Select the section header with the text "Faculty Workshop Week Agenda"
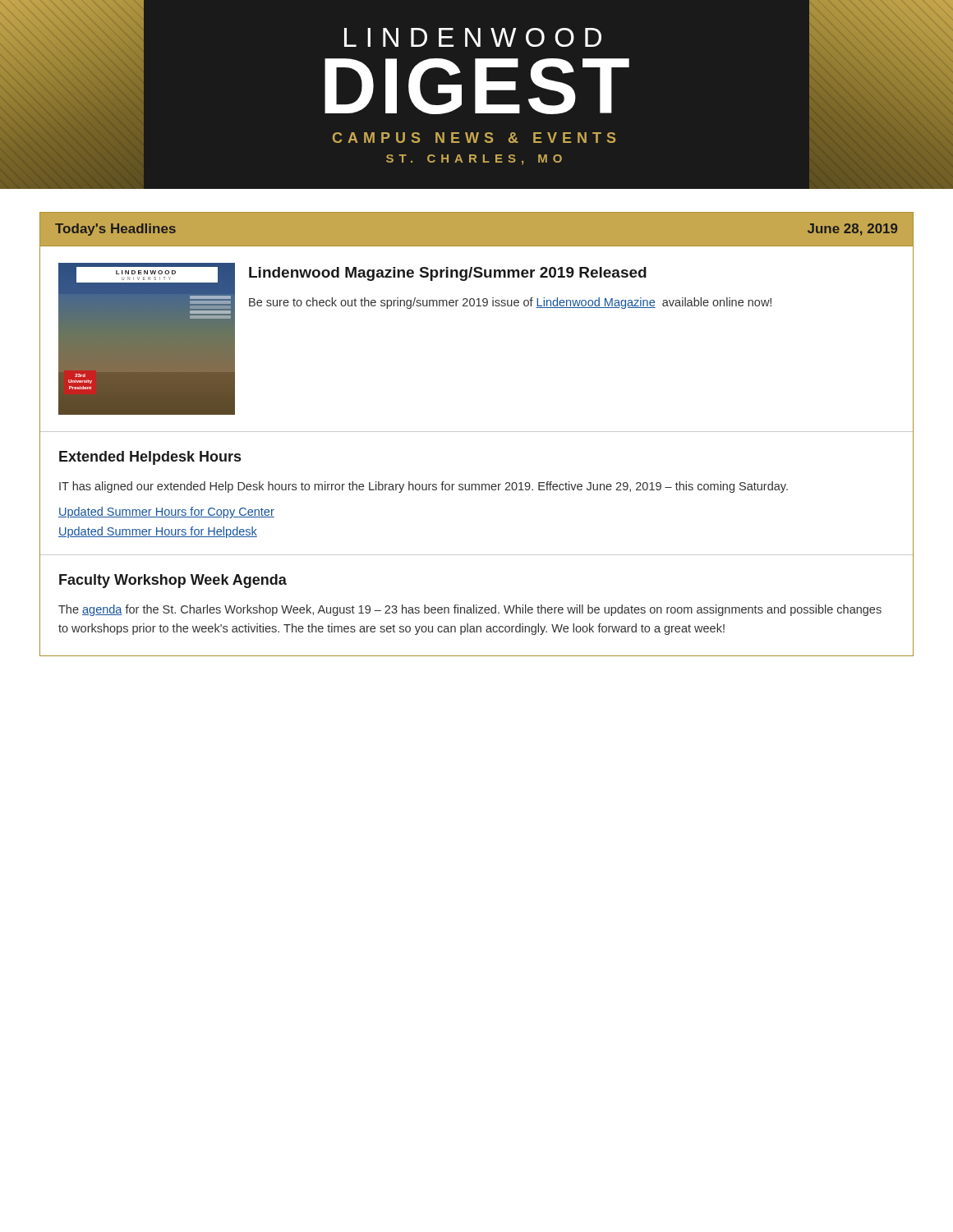Image resolution: width=953 pixels, height=1232 pixels. pos(172,580)
